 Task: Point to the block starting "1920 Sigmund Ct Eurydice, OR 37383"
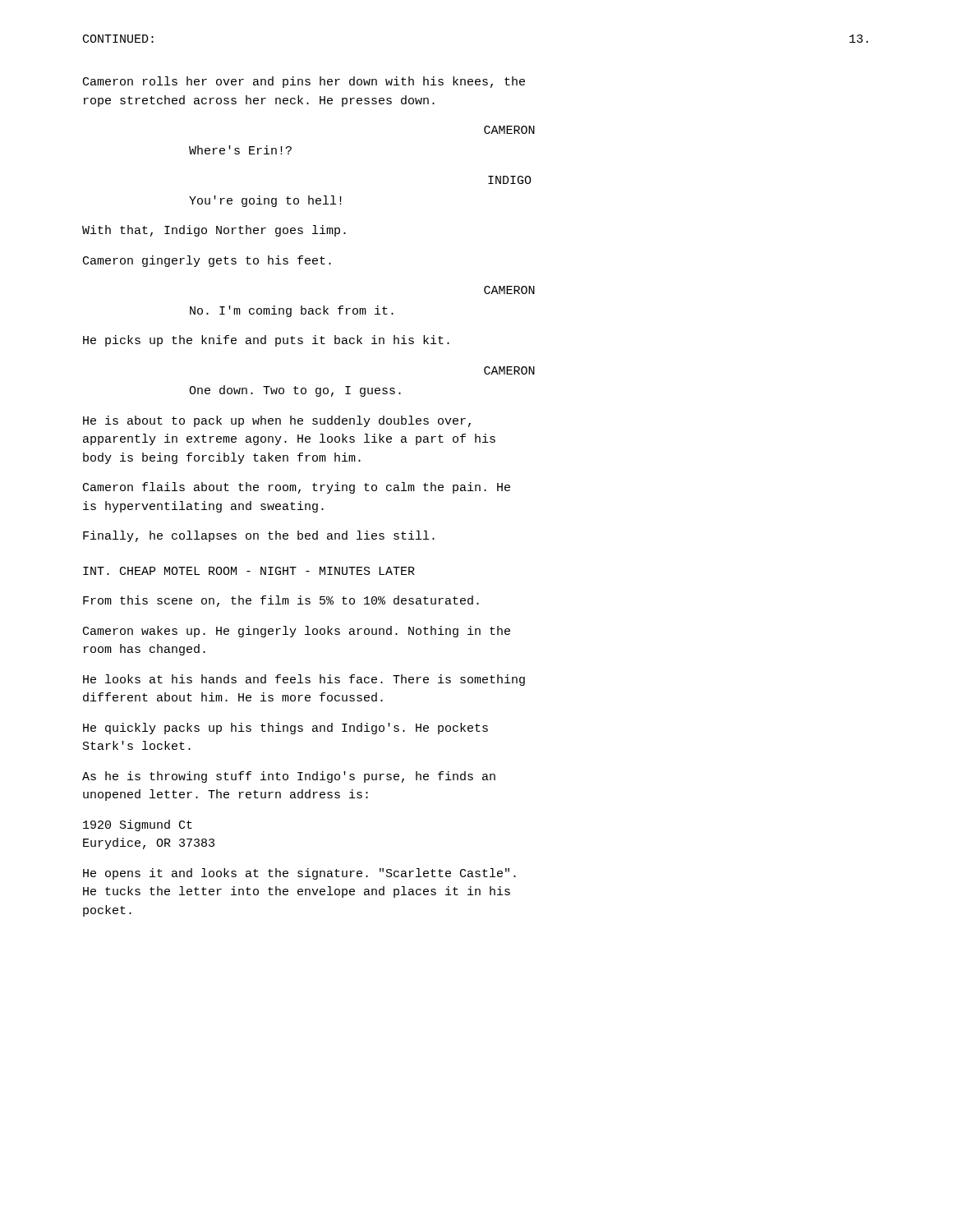[x=149, y=835]
